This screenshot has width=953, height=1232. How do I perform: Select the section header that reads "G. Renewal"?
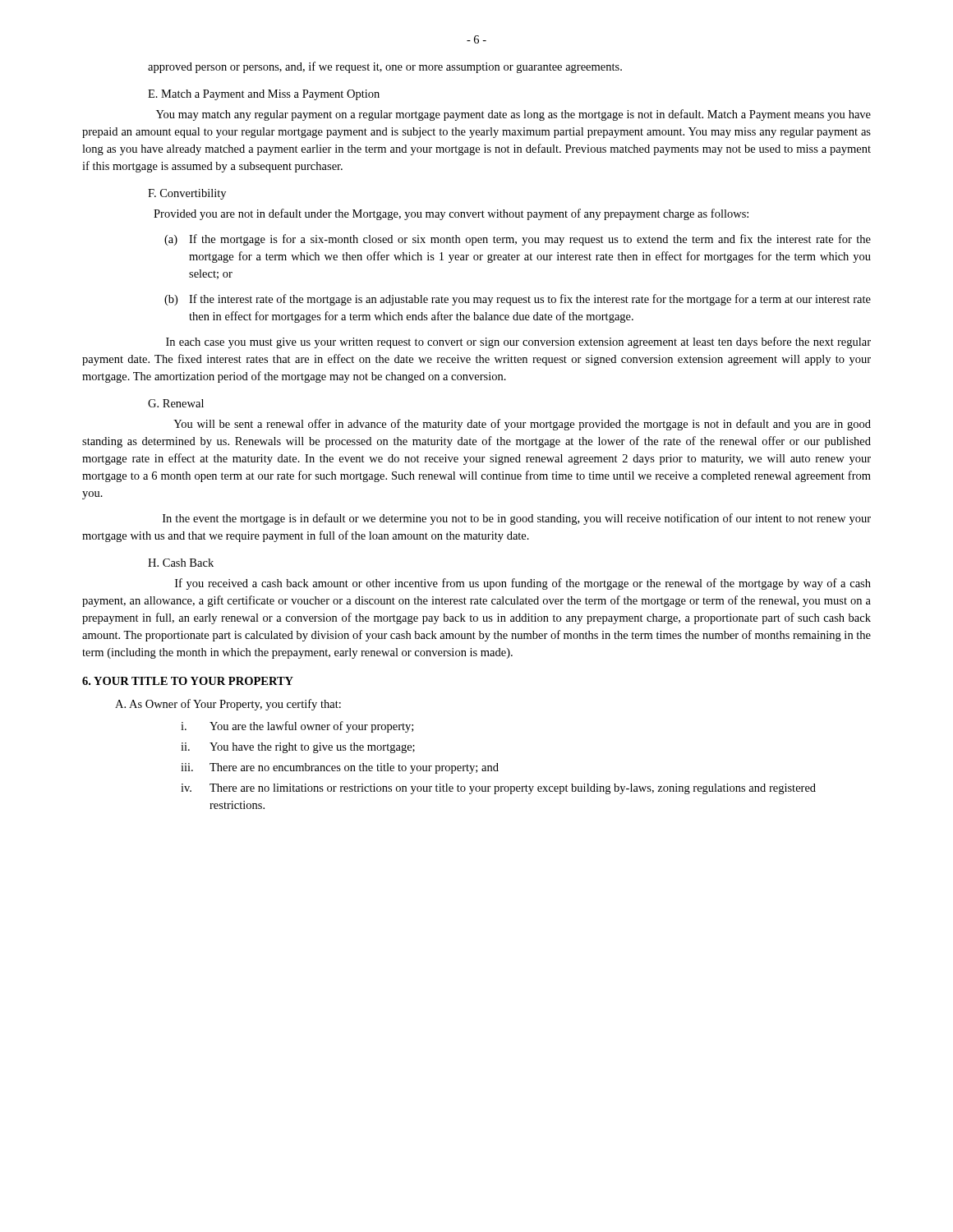(x=176, y=403)
